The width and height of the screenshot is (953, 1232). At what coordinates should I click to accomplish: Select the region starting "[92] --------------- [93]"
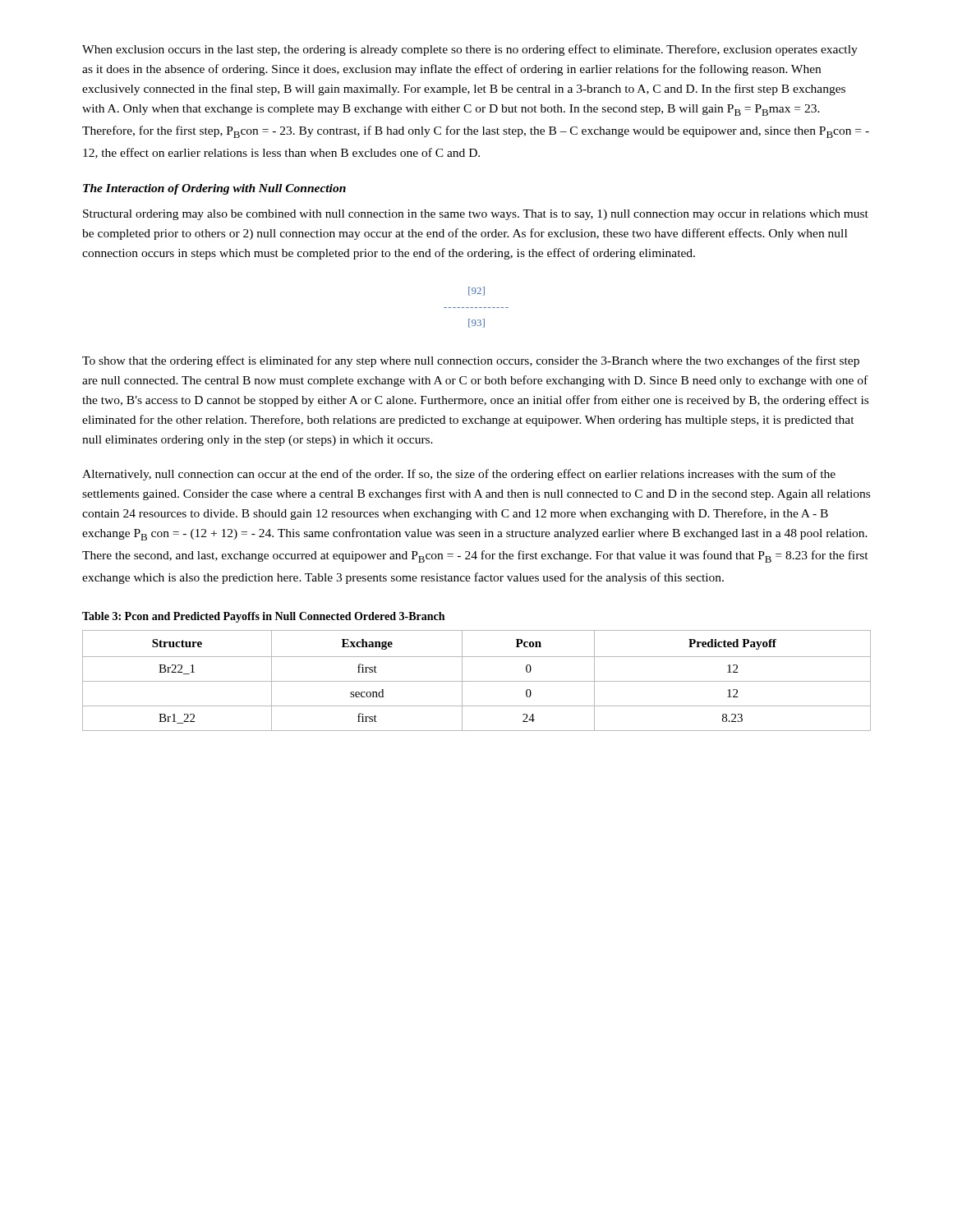pos(476,307)
